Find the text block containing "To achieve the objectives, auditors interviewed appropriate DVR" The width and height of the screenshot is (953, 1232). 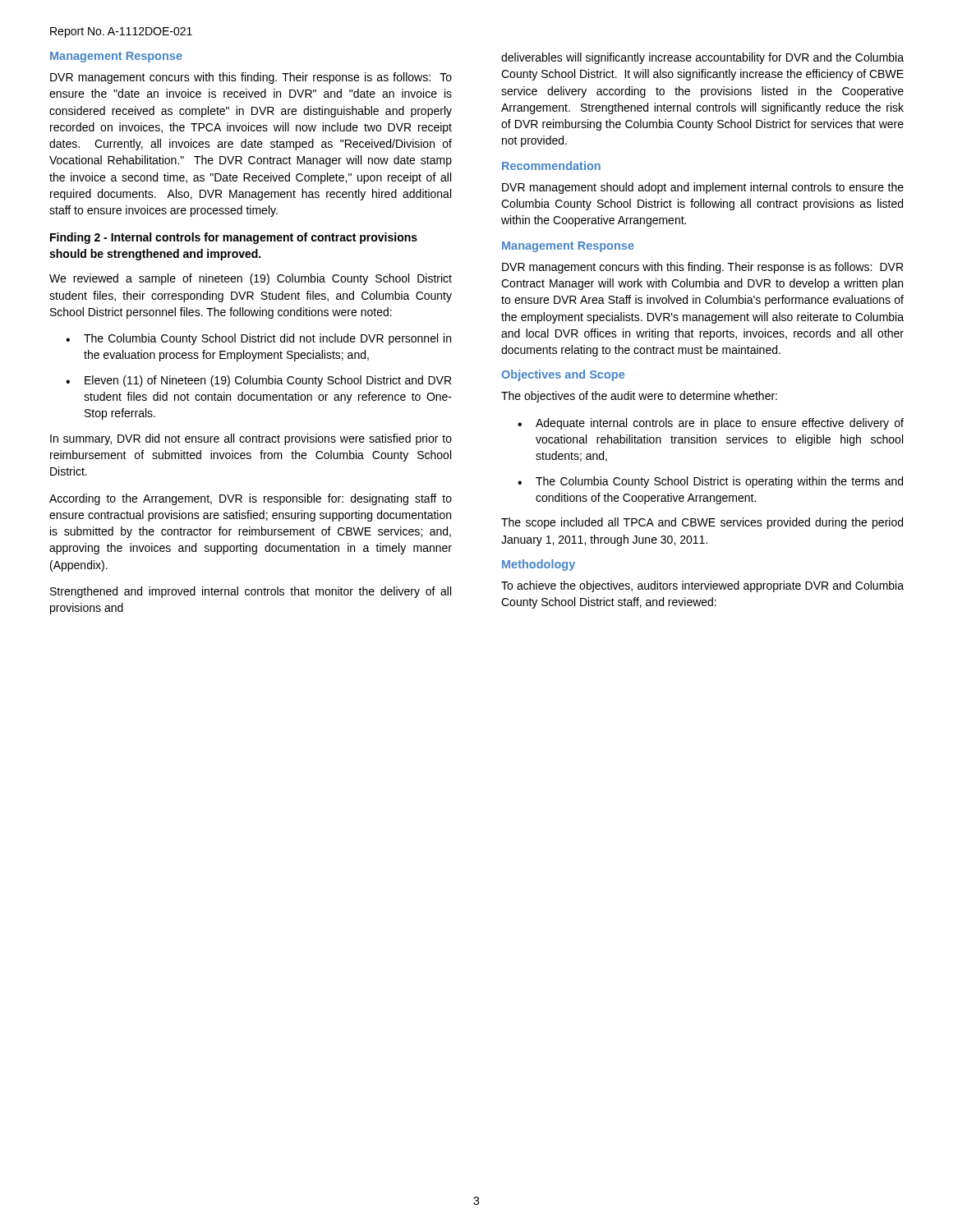click(702, 594)
